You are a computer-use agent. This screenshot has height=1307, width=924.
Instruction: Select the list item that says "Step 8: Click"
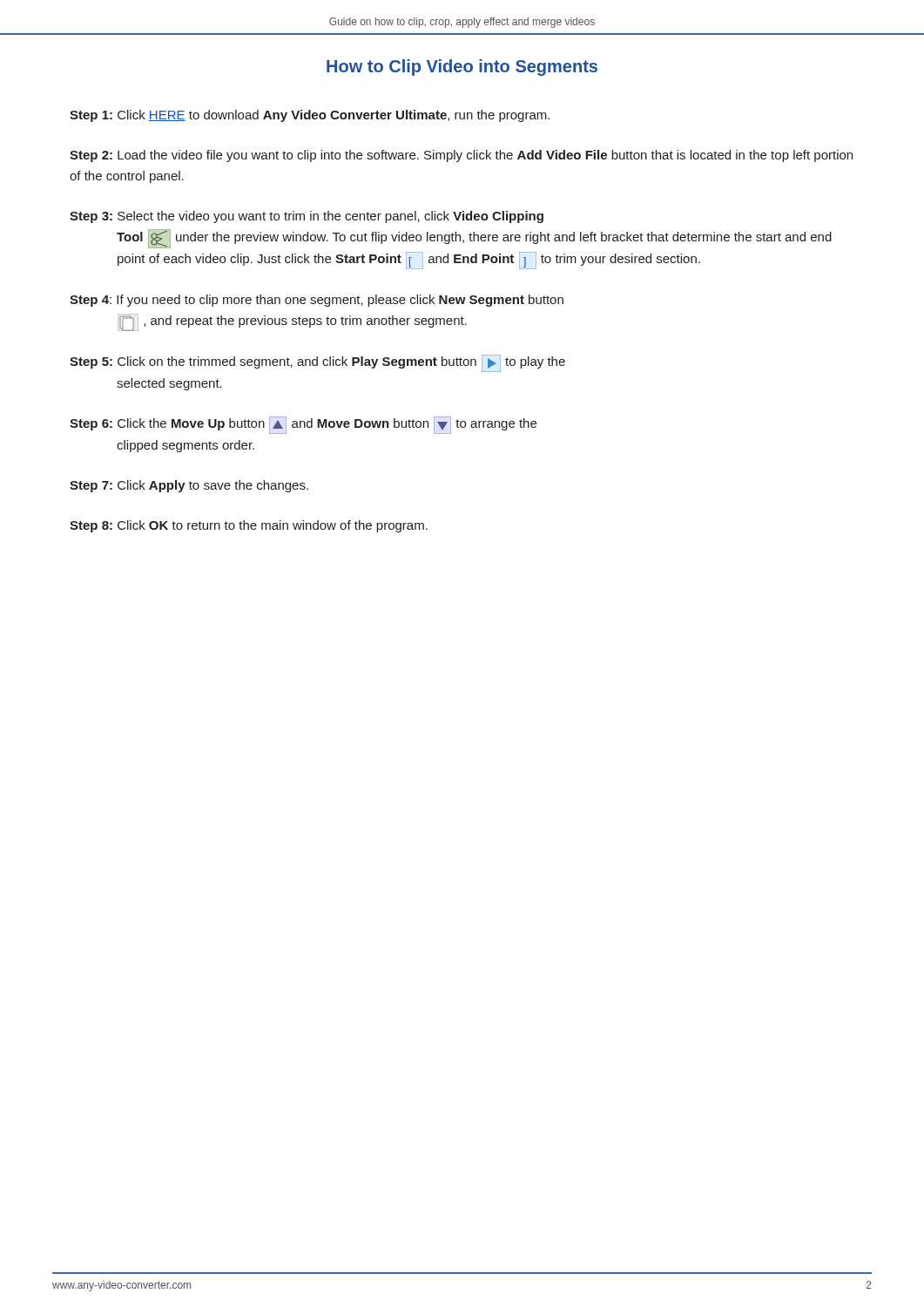tap(249, 525)
